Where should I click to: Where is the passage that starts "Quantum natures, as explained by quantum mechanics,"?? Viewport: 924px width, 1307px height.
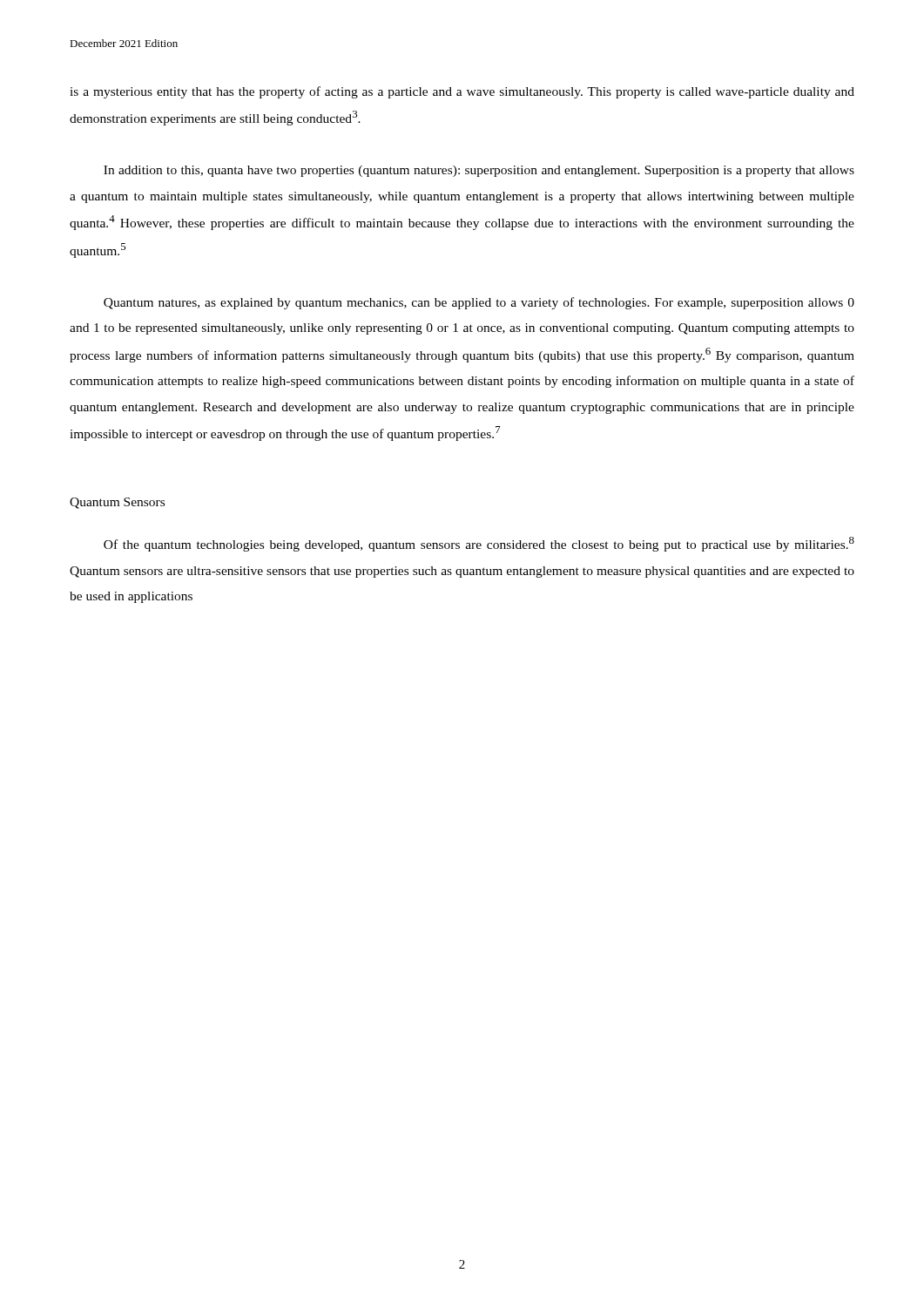click(462, 368)
